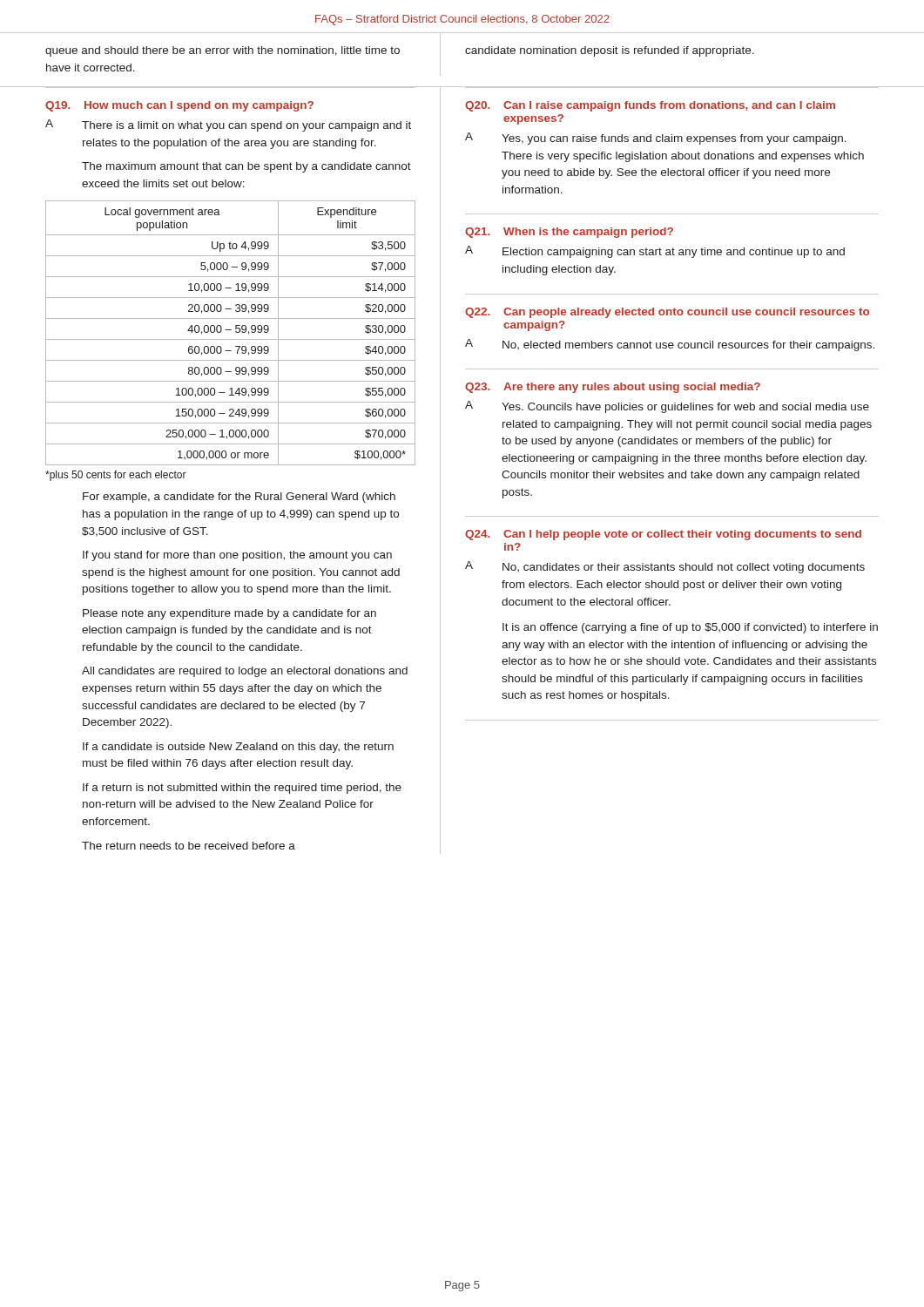Screen dimensions: 1307x924
Task: Point to the block beginning "For example, a candidate for the Rural General"
Action: [241, 514]
